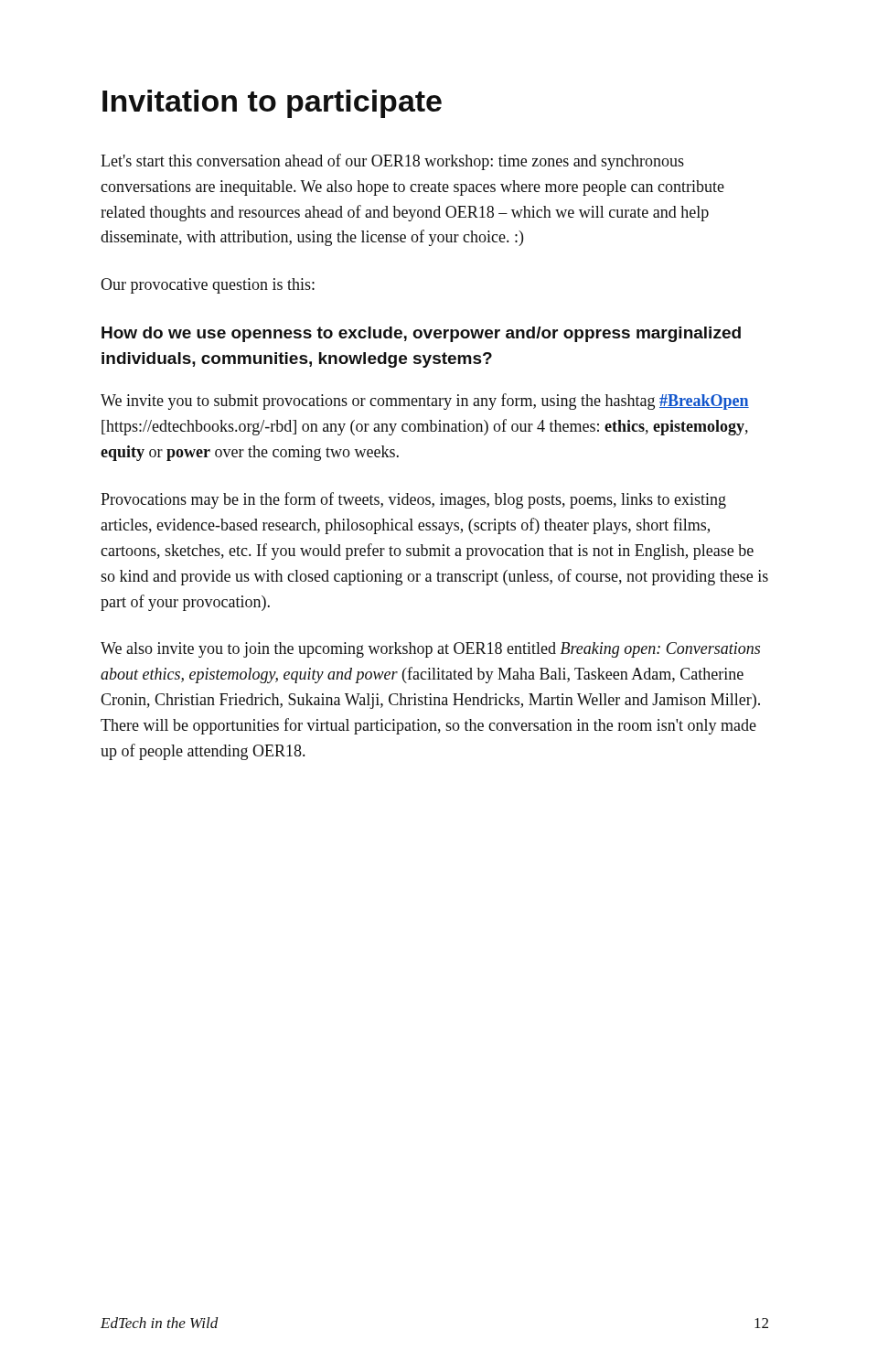Click the title
Viewport: 888px width, 1372px height.
[435, 101]
